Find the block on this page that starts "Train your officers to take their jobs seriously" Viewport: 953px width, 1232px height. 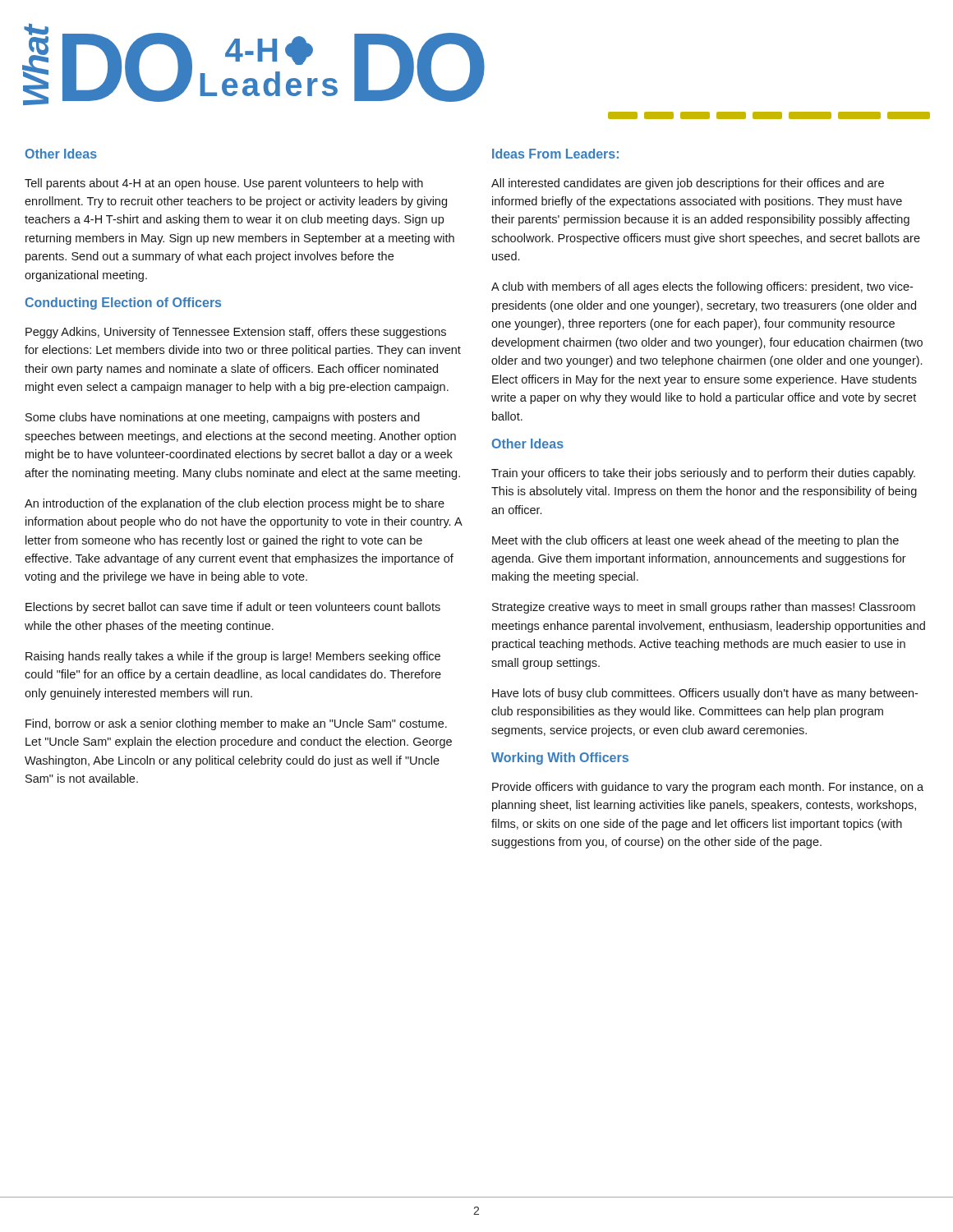(x=710, y=491)
